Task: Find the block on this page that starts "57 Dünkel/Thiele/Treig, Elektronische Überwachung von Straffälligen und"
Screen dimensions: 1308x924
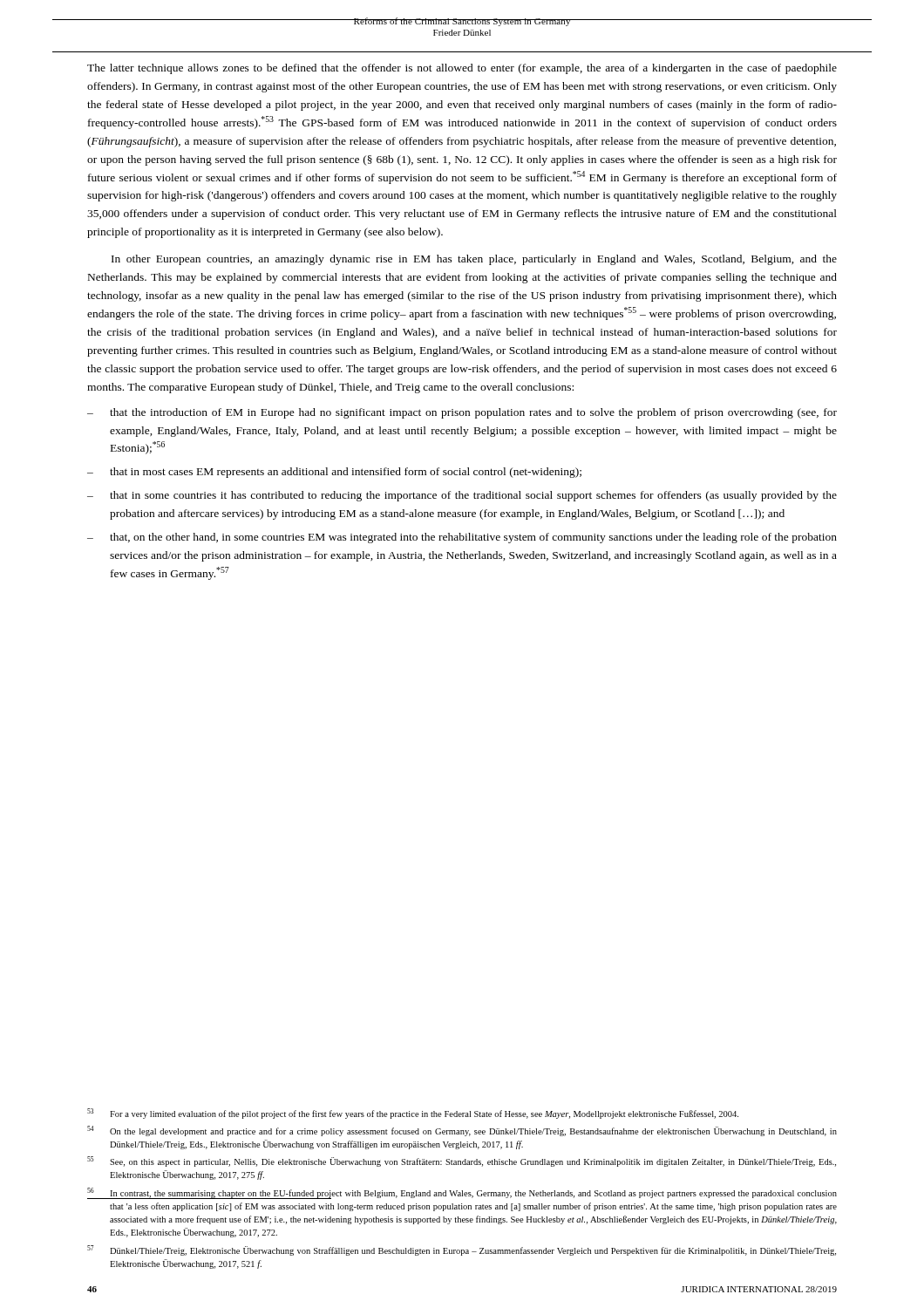Action: pyautogui.click(x=462, y=1257)
